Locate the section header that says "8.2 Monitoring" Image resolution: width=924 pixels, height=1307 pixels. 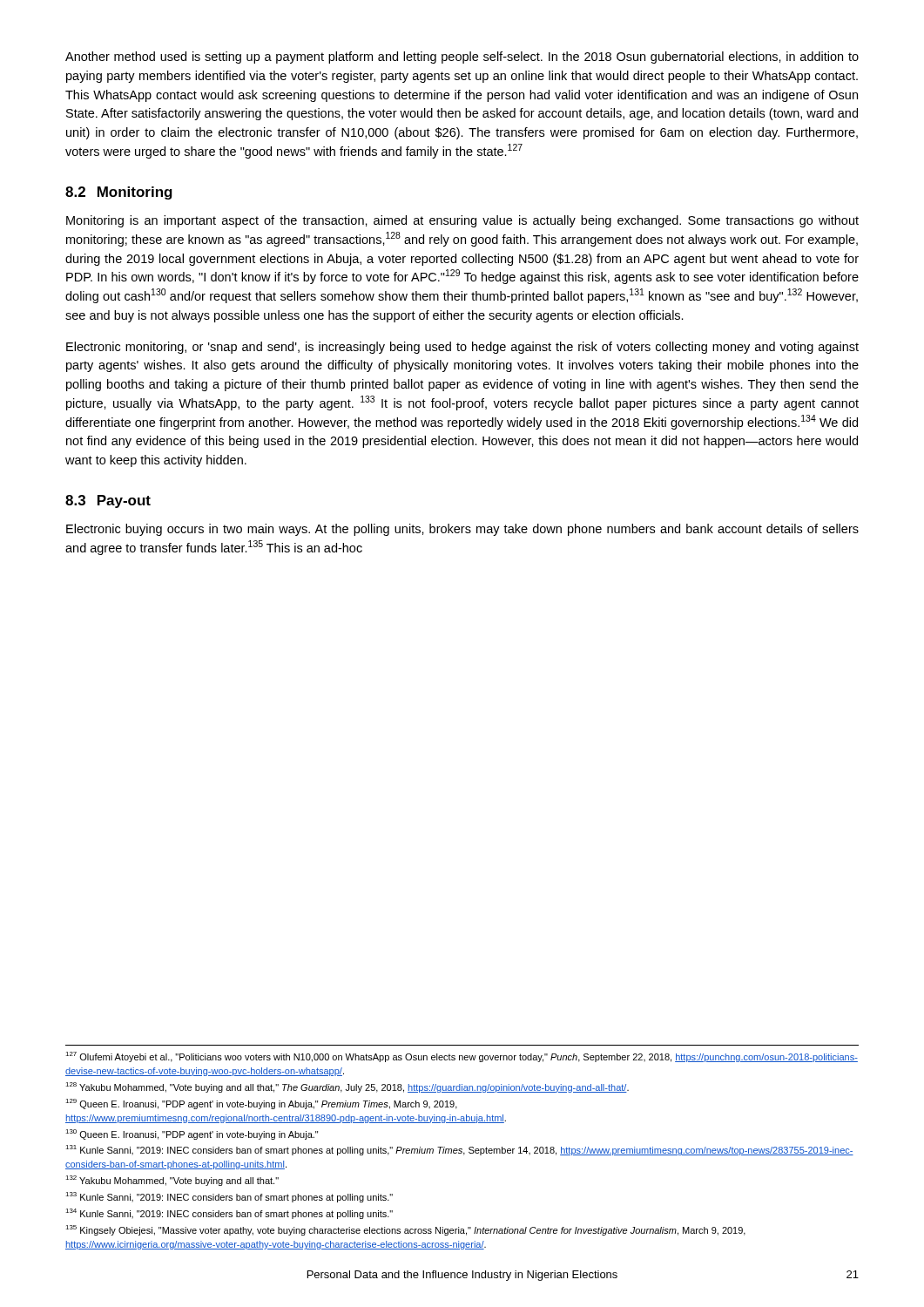tap(119, 192)
